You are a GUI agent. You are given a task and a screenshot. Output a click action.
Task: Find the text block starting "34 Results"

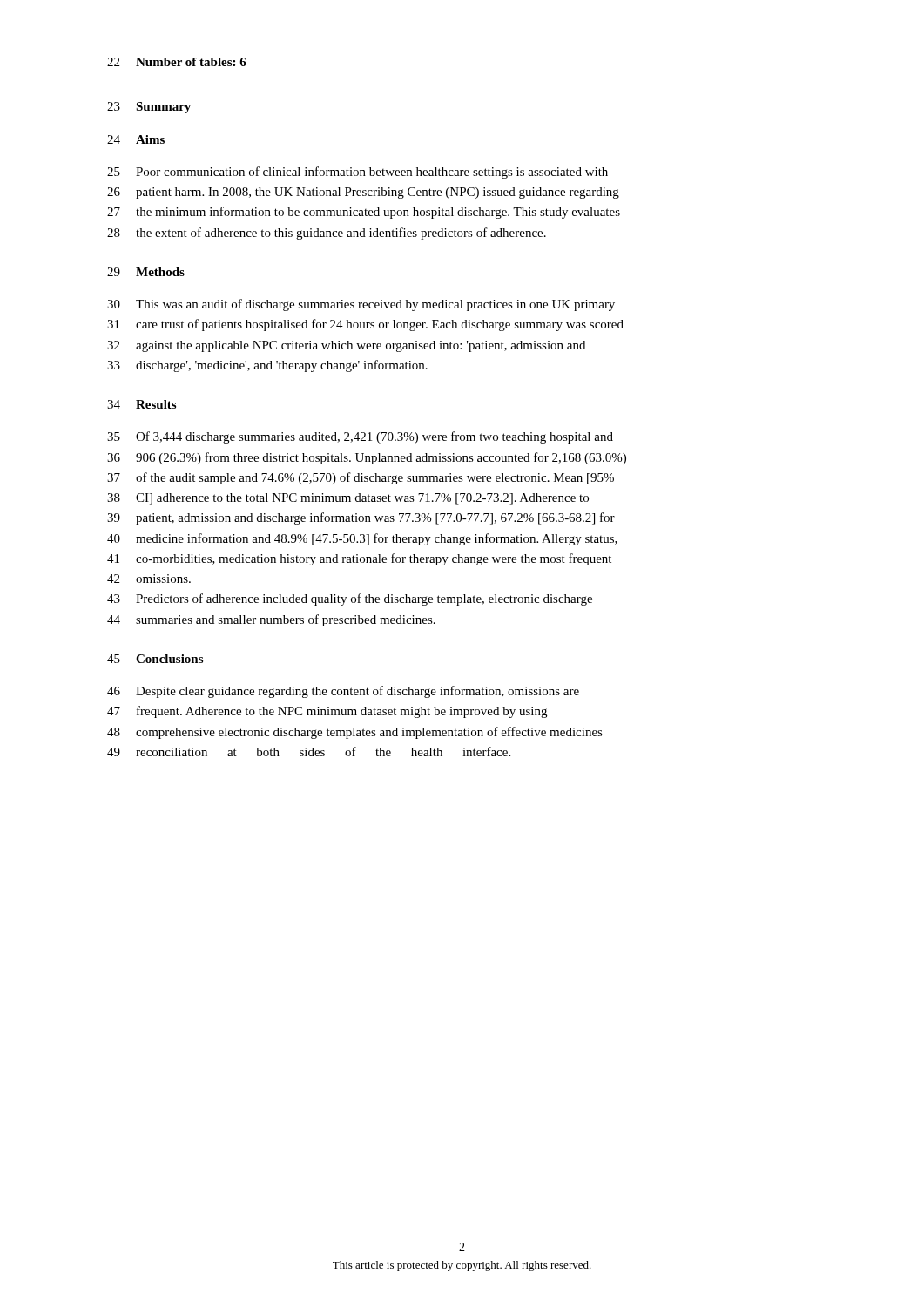click(142, 404)
